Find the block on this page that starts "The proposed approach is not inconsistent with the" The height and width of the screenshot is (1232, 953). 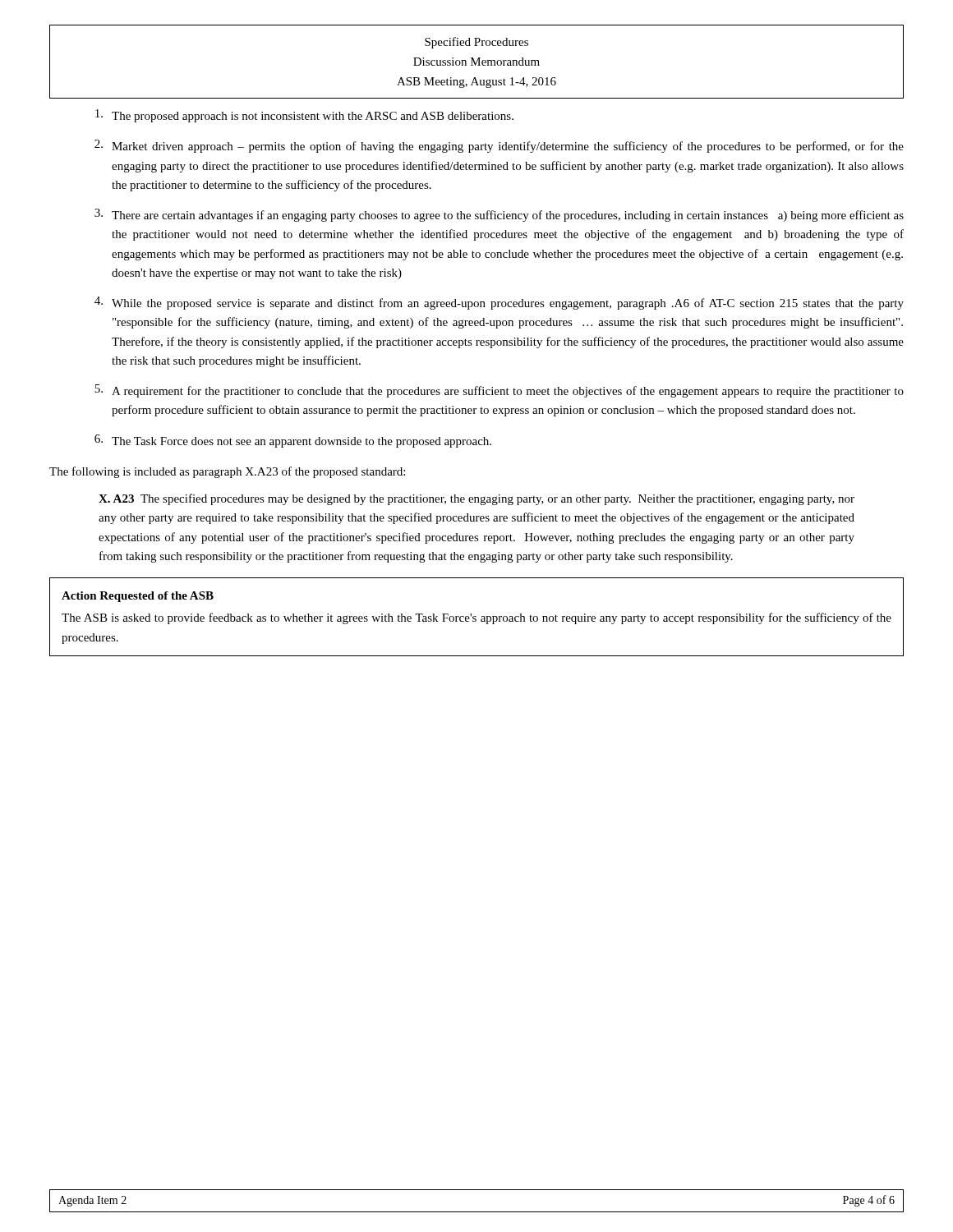(294, 116)
